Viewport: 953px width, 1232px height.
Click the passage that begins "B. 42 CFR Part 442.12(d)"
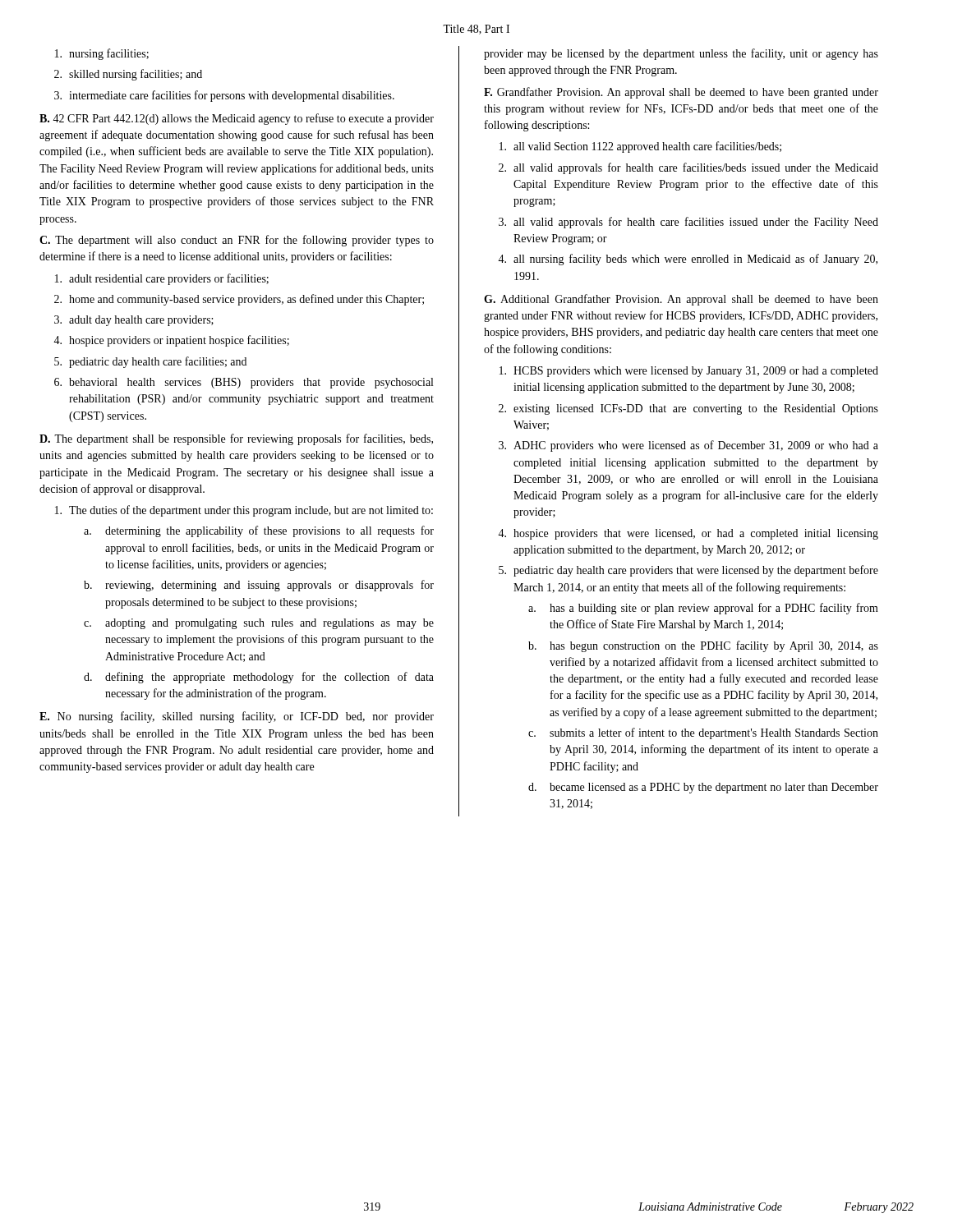[x=237, y=169]
